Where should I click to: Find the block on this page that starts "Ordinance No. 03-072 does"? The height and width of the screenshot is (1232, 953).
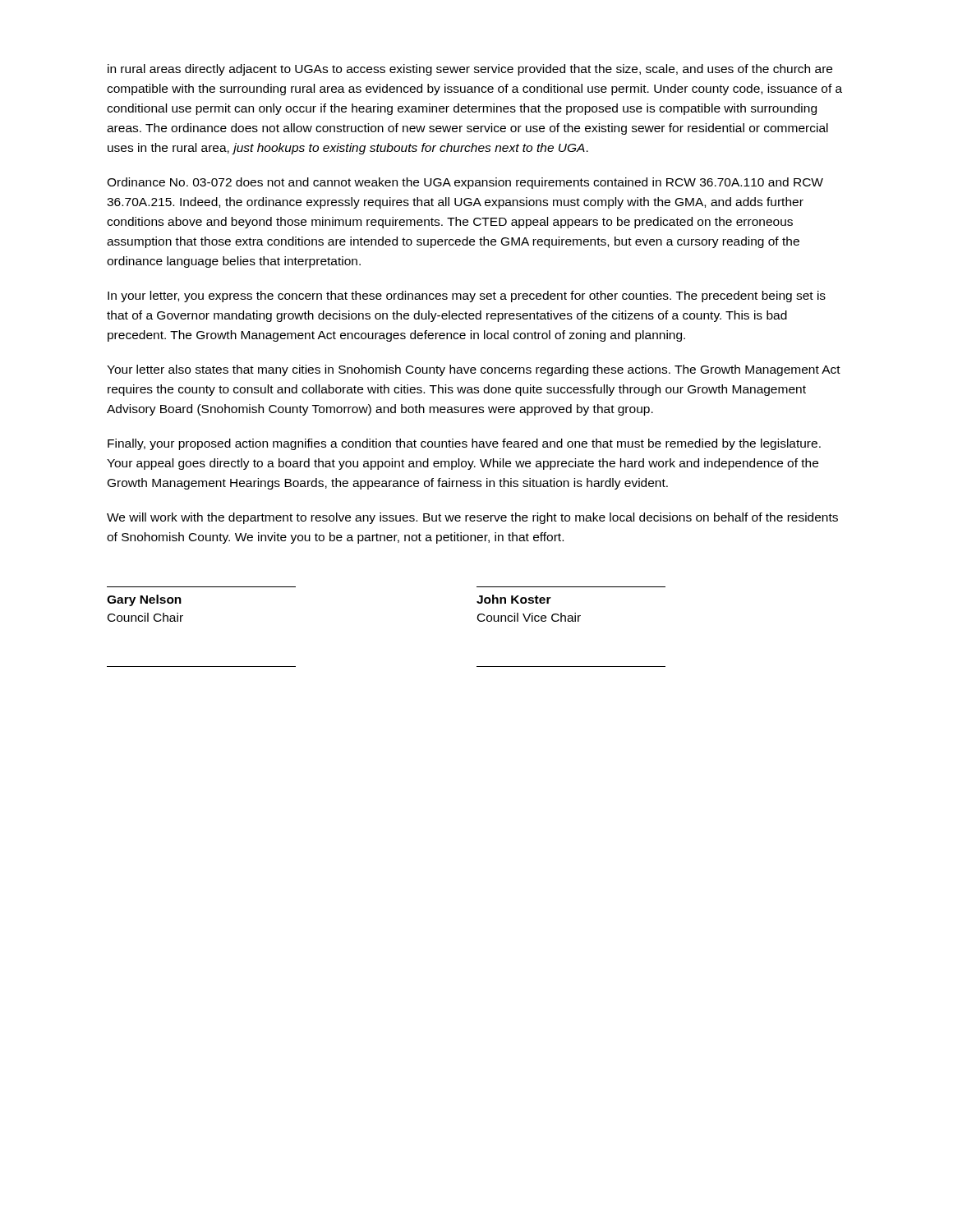click(476, 222)
